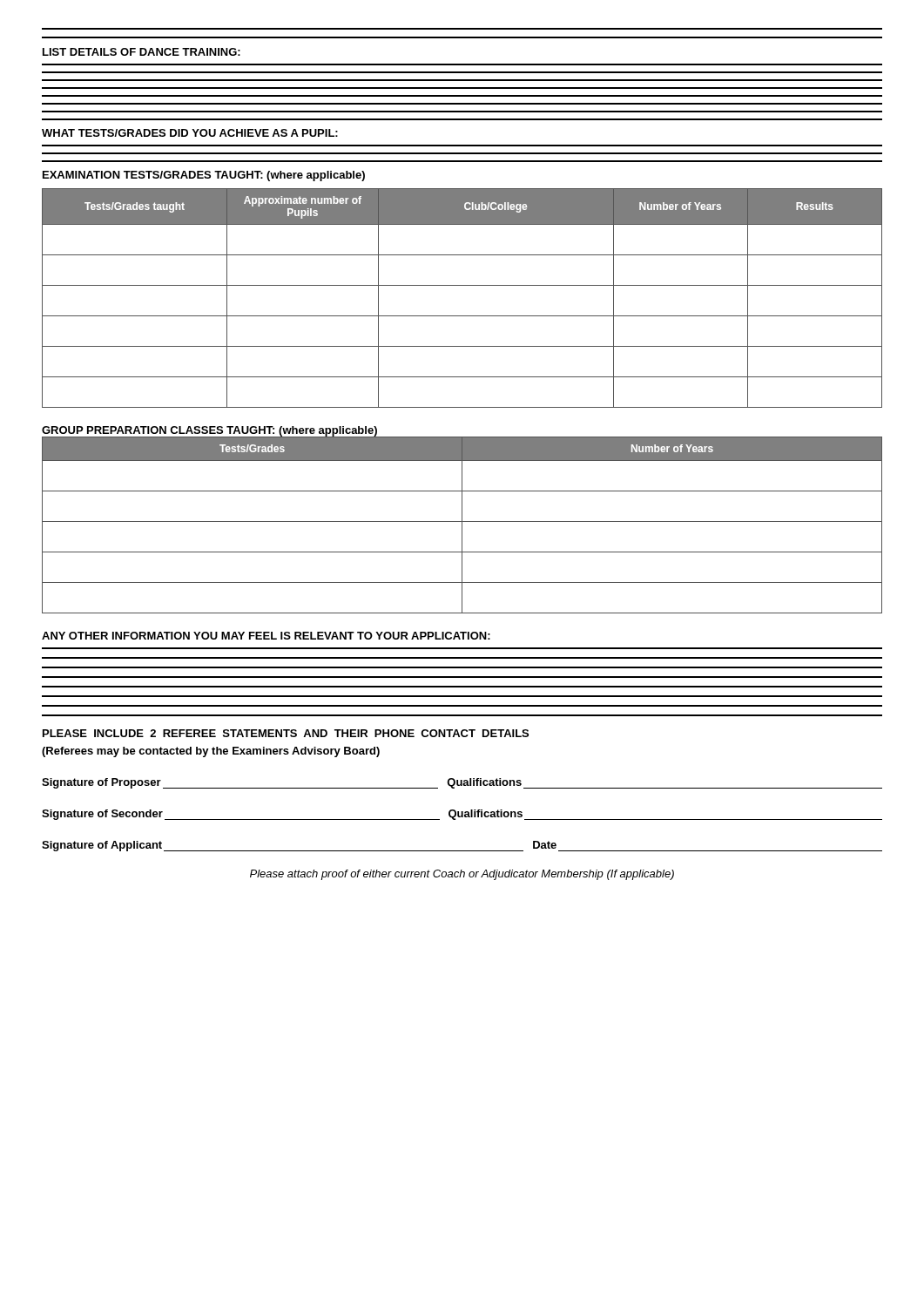Select the block starting "PLEASE INCLUDE 2 REFEREE"
This screenshot has width=924, height=1307.
[x=286, y=742]
